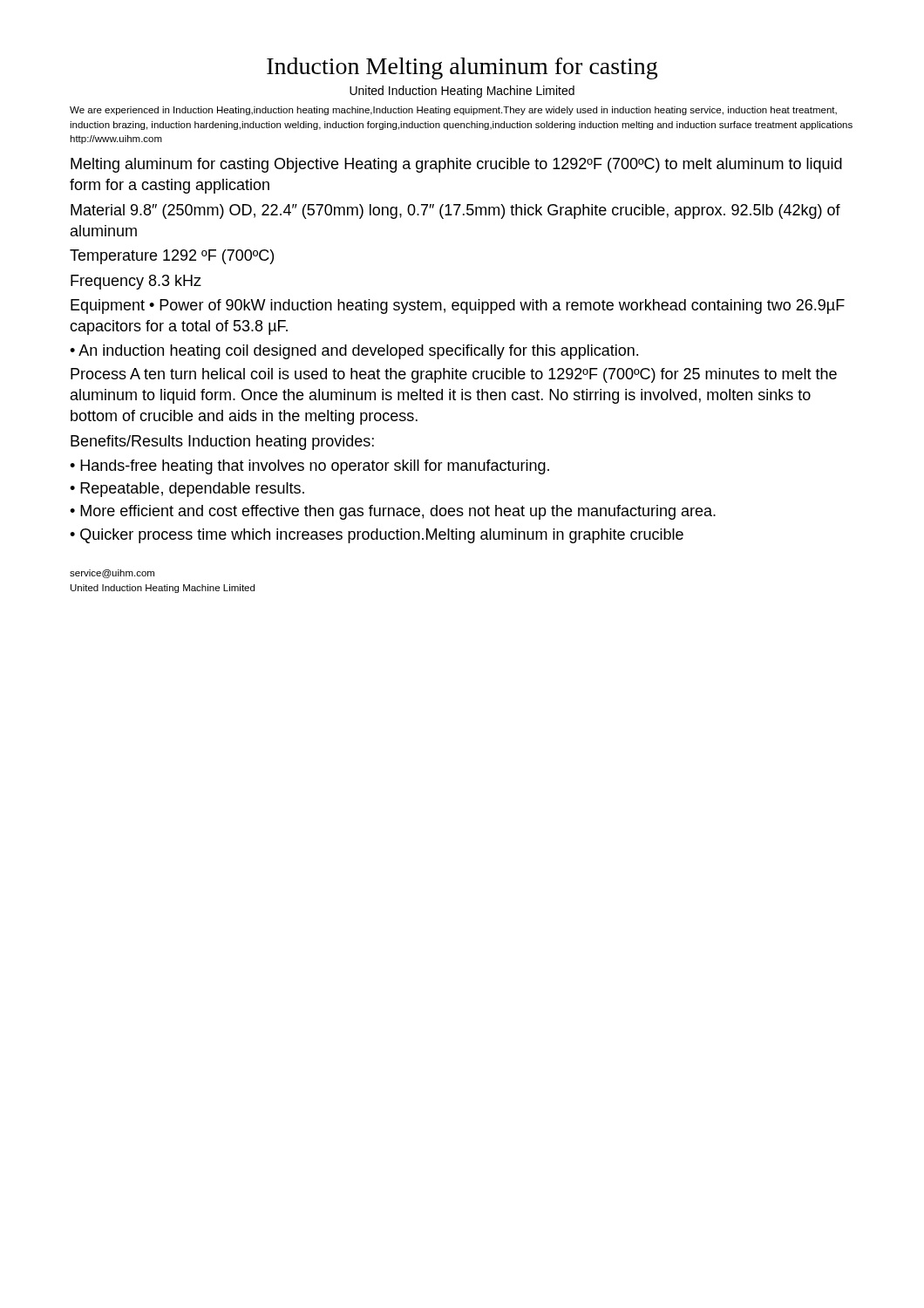Find the section header containing "United Induction Heating Machine Limited"
The width and height of the screenshot is (924, 1308).
462,91
